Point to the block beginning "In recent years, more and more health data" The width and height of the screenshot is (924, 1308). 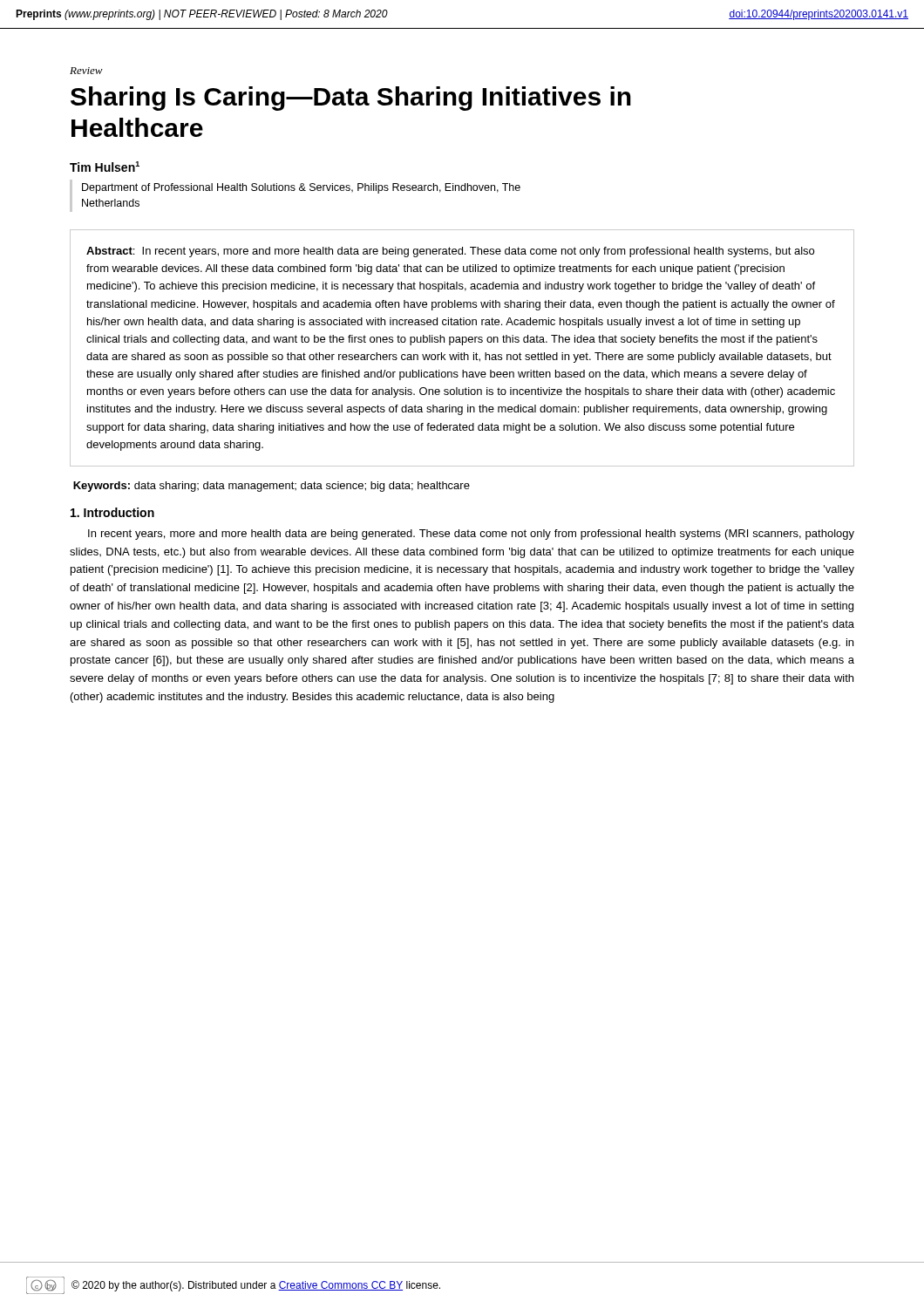click(x=462, y=615)
